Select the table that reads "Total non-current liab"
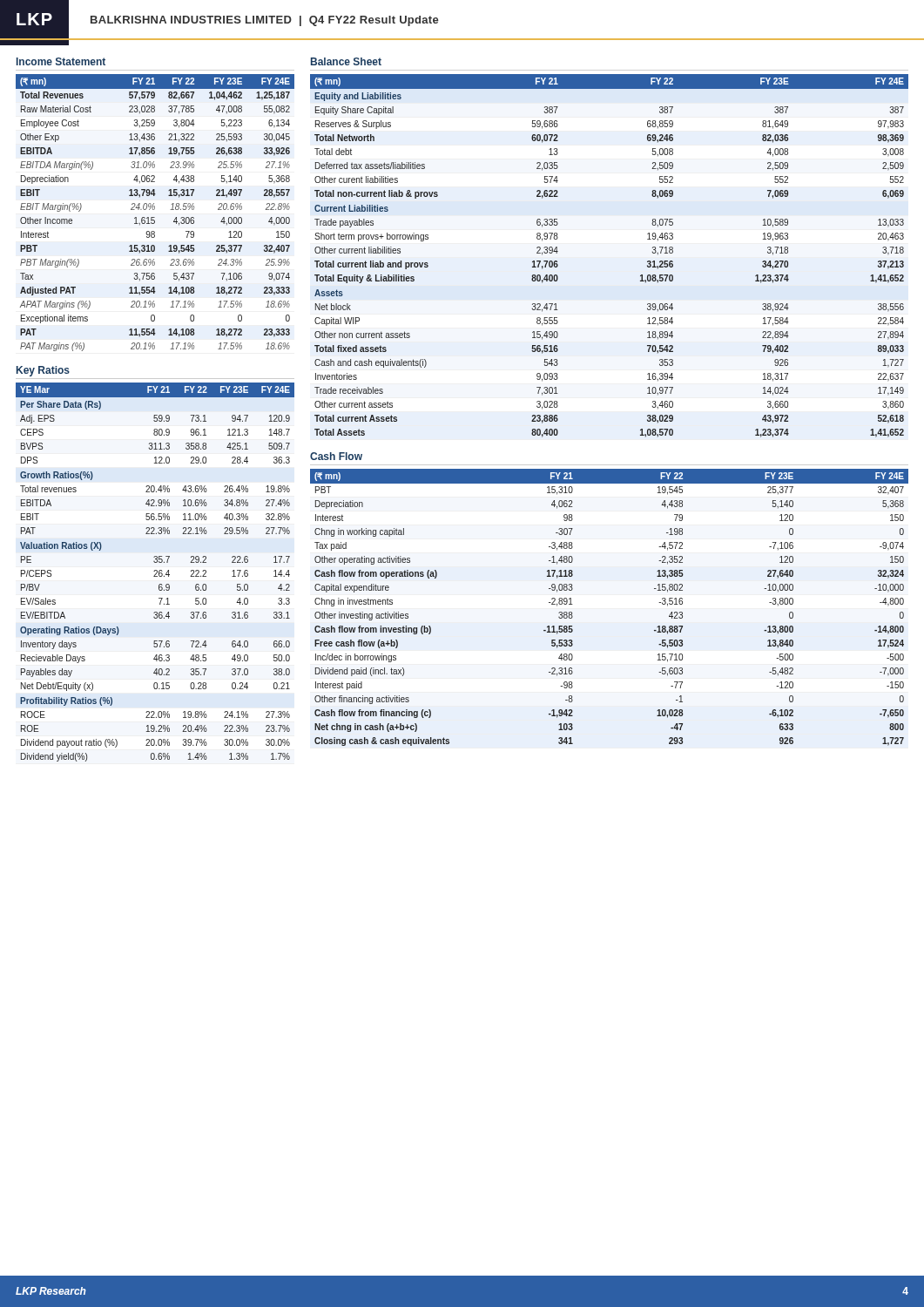The width and height of the screenshot is (924, 1307). 609,257
